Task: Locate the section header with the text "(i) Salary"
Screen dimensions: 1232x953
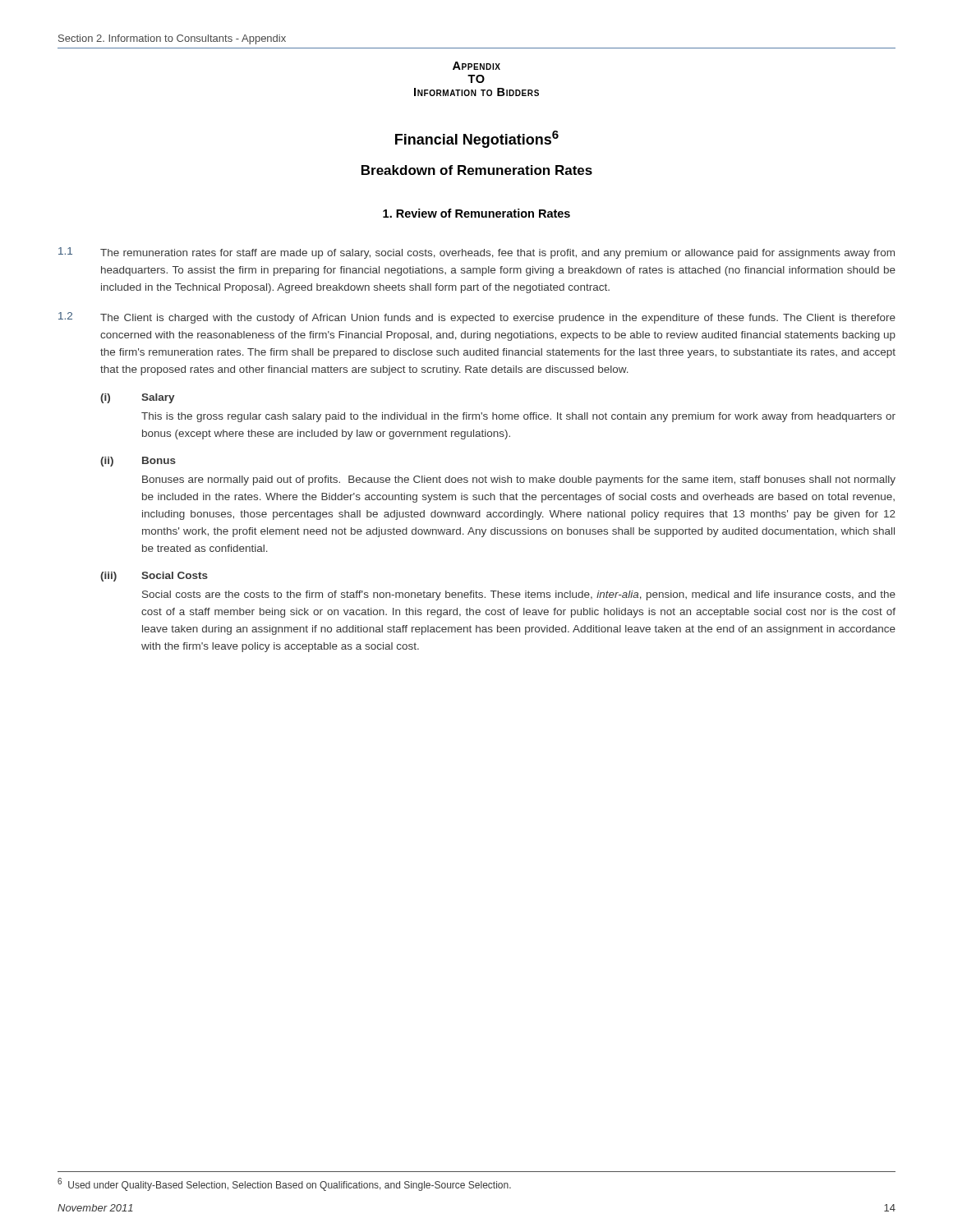Action: [x=137, y=397]
